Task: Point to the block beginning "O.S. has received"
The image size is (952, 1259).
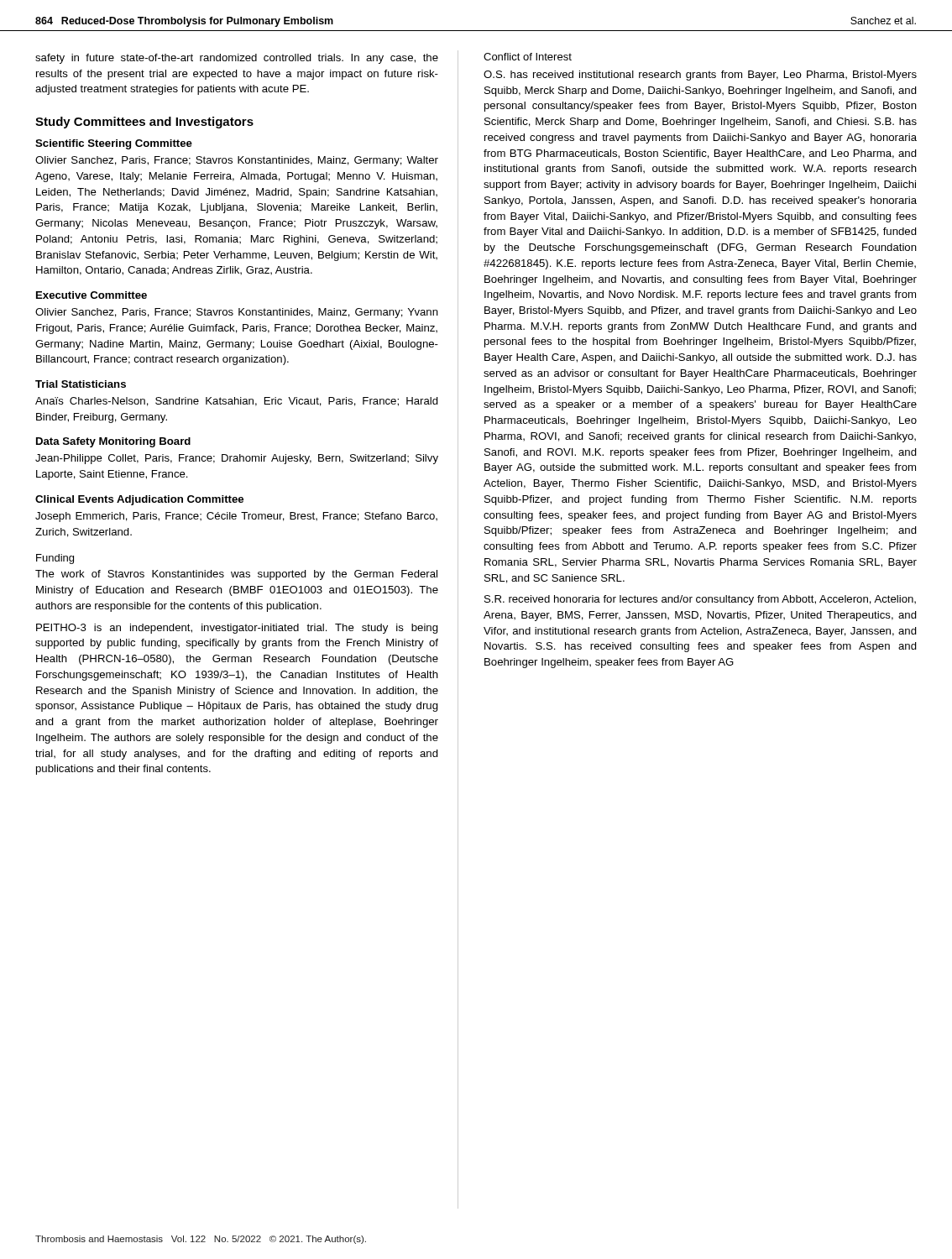Action: [700, 369]
